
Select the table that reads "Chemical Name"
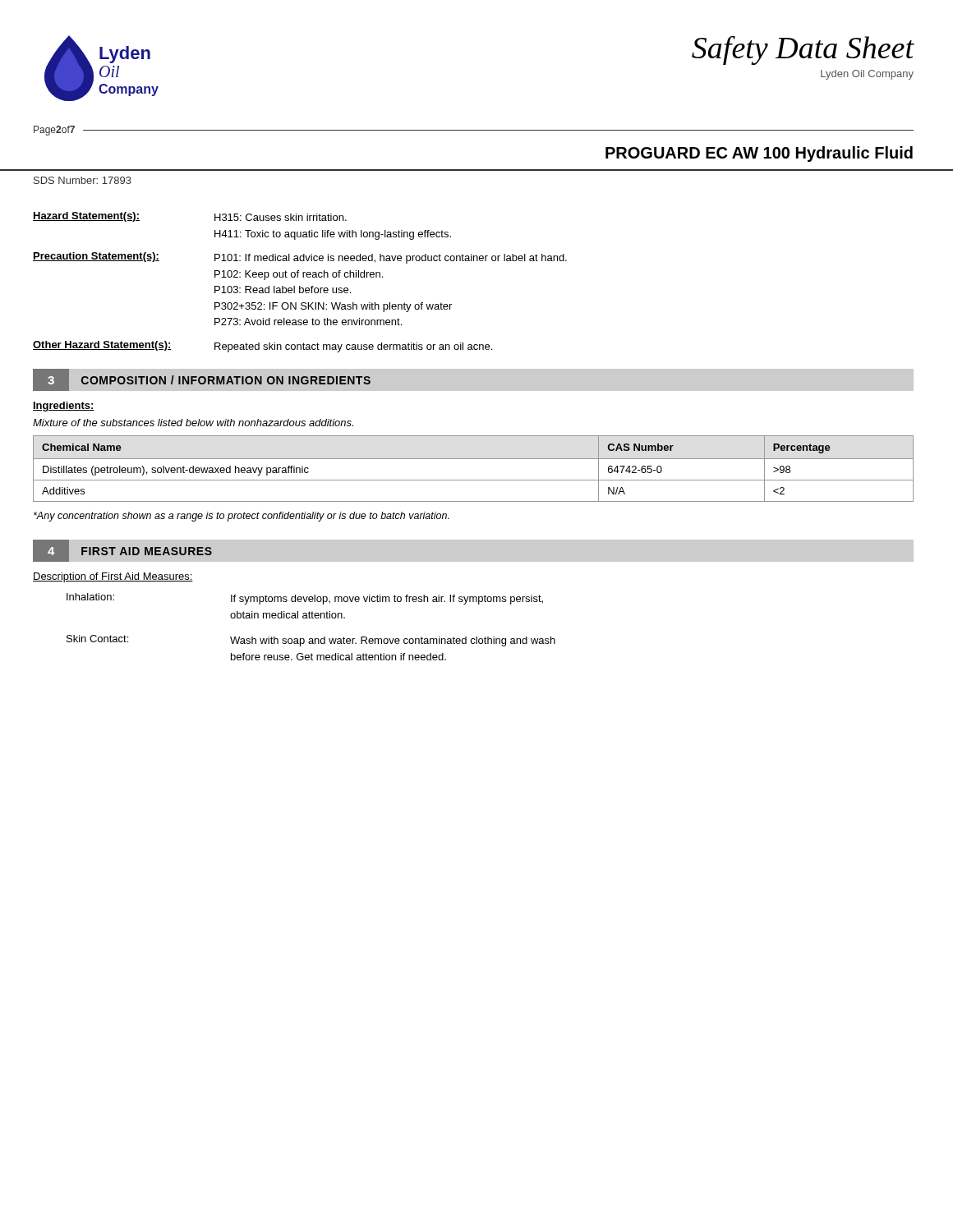(x=473, y=469)
